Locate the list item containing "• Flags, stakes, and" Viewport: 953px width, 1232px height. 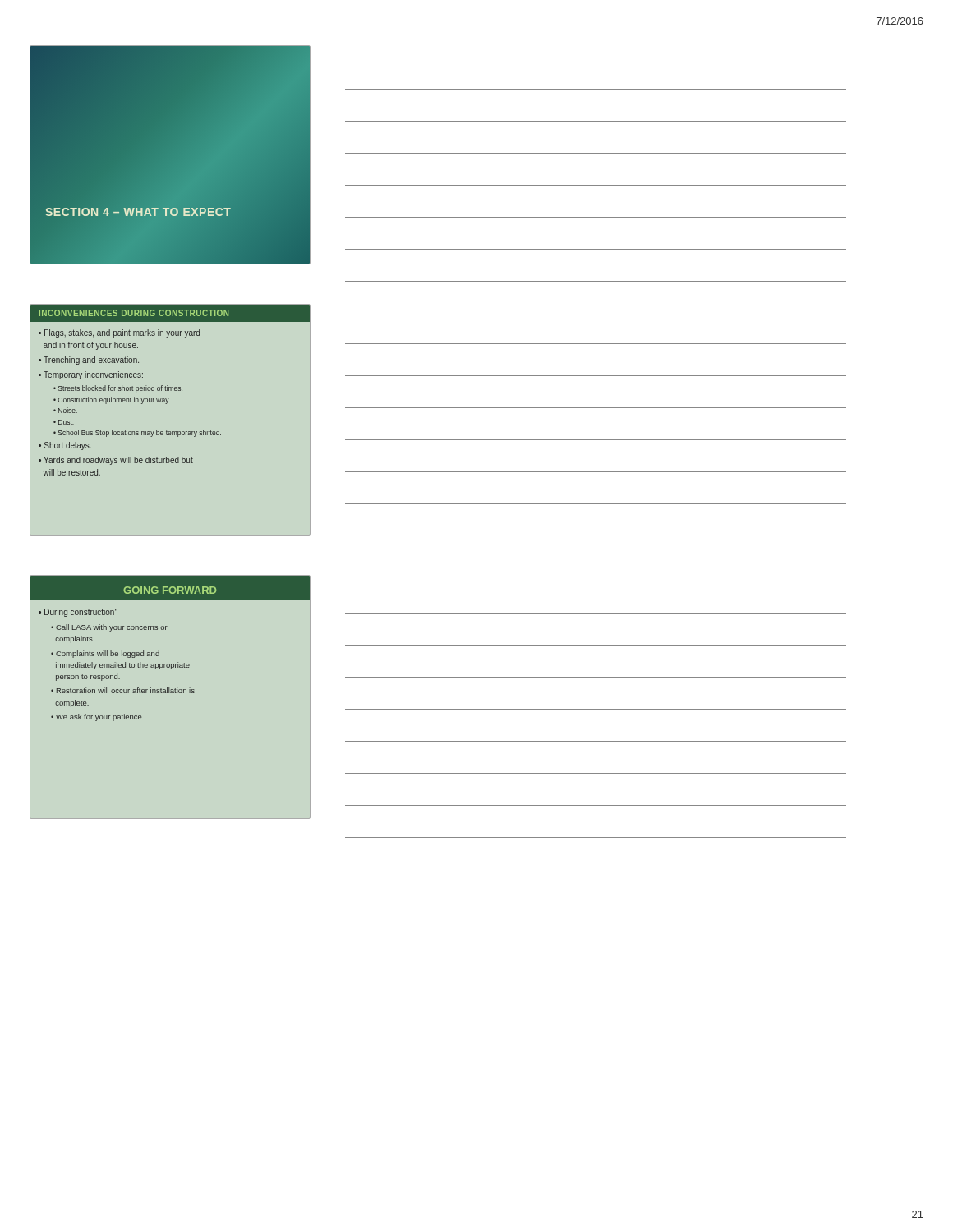pos(120,339)
